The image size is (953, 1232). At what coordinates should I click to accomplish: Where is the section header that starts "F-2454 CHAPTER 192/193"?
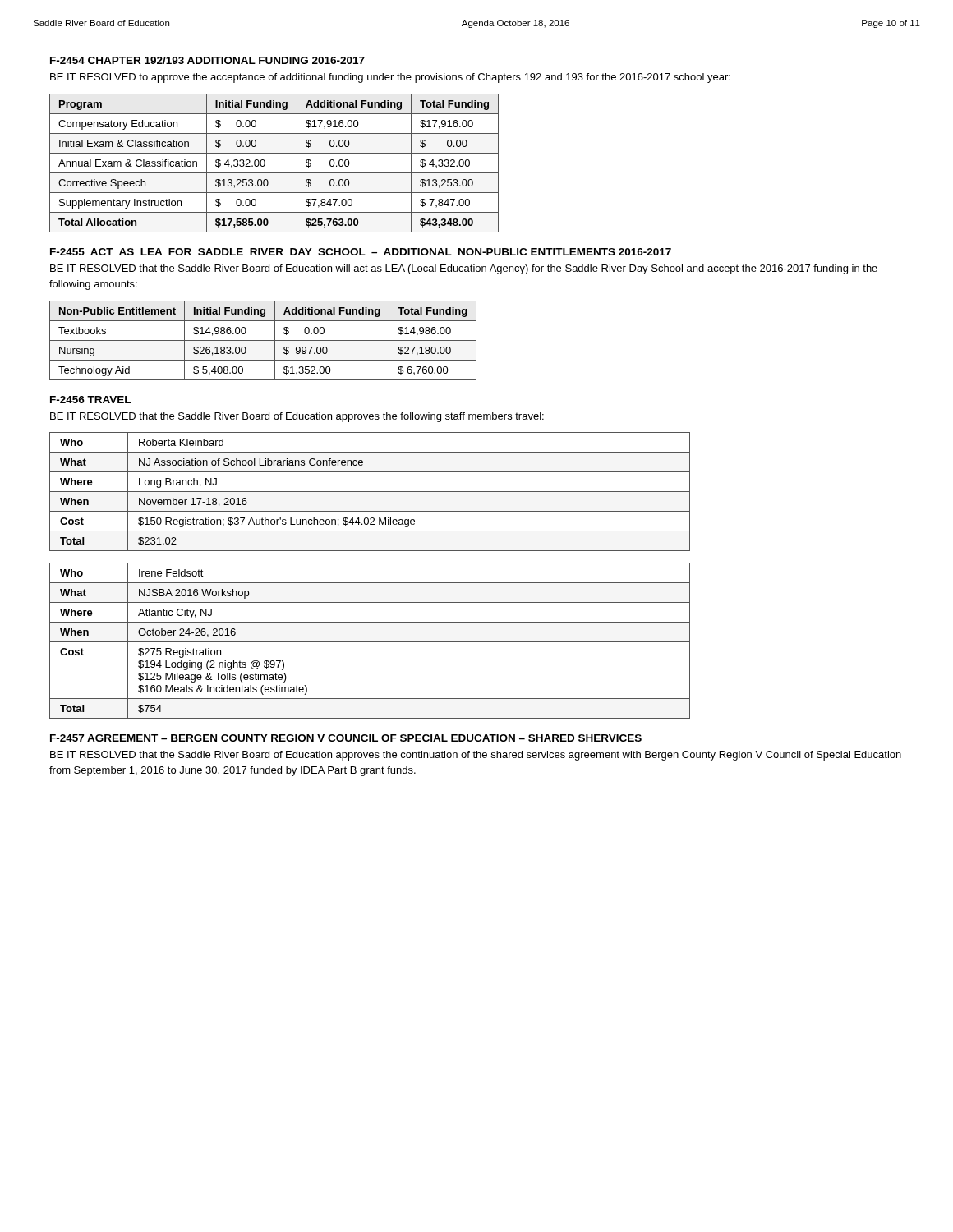[x=207, y=60]
